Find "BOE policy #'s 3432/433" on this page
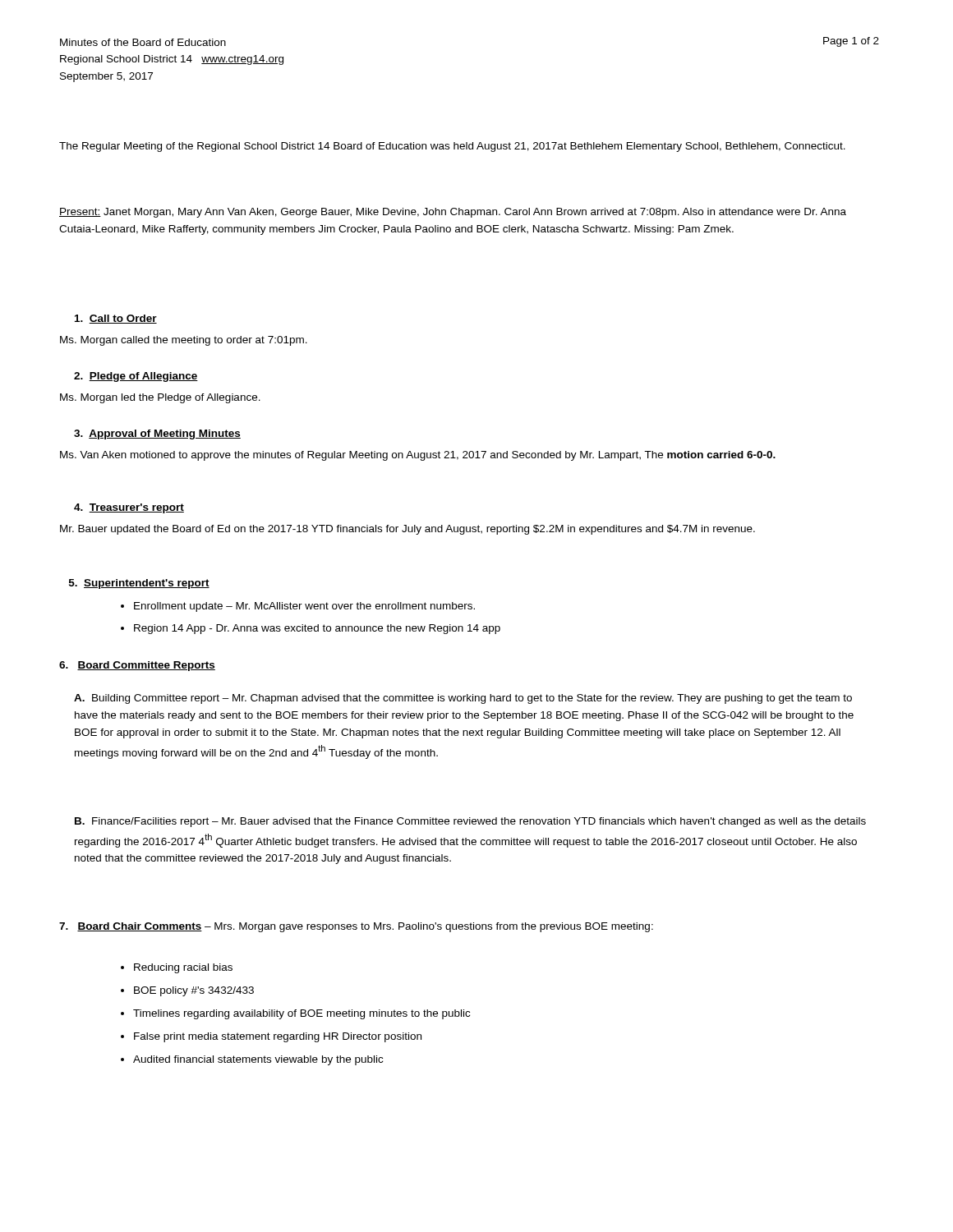The width and height of the screenshot is (953, 1232). coord(187,991)
